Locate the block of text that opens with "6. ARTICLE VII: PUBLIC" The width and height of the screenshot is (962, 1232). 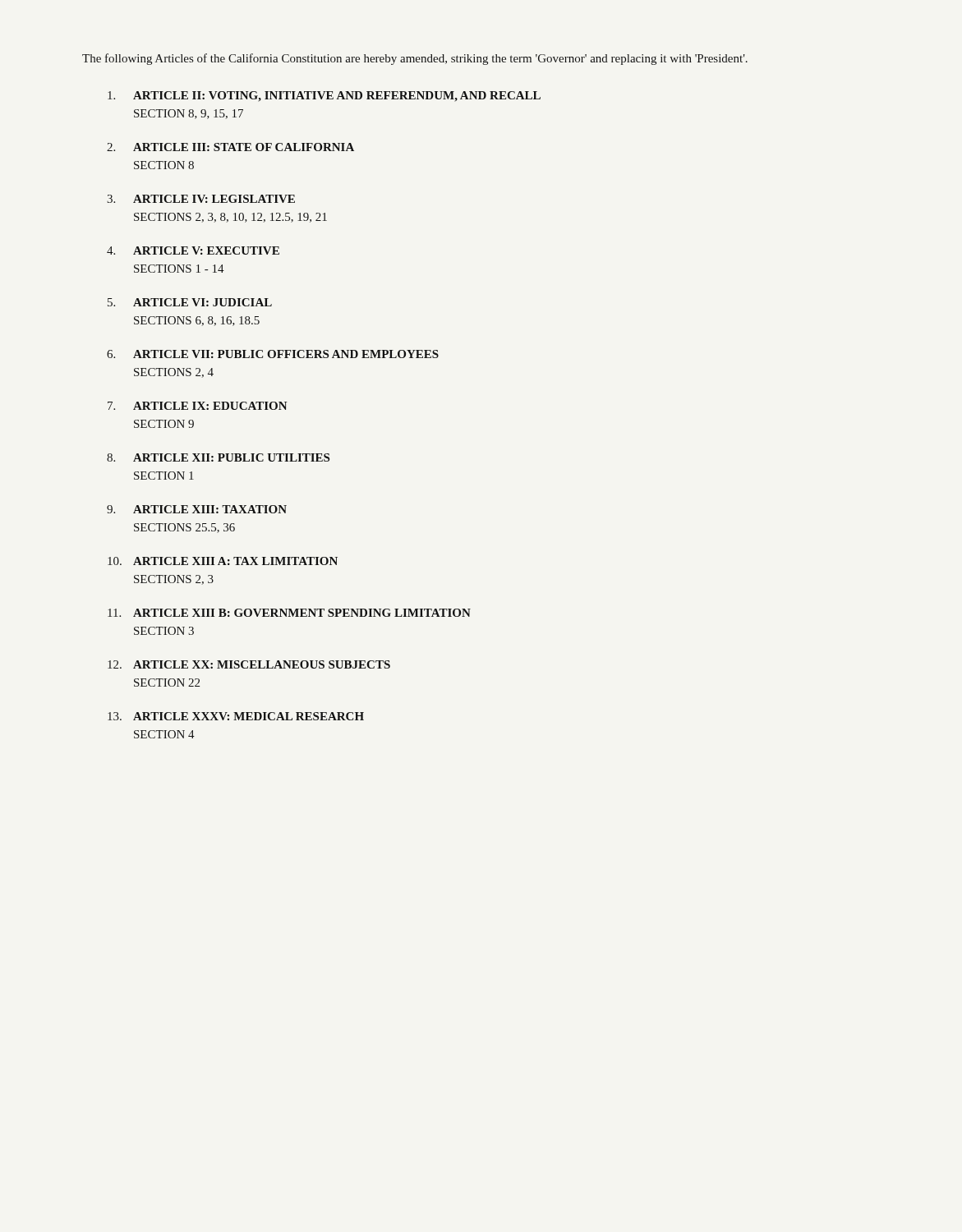click(x=273, y=354)
